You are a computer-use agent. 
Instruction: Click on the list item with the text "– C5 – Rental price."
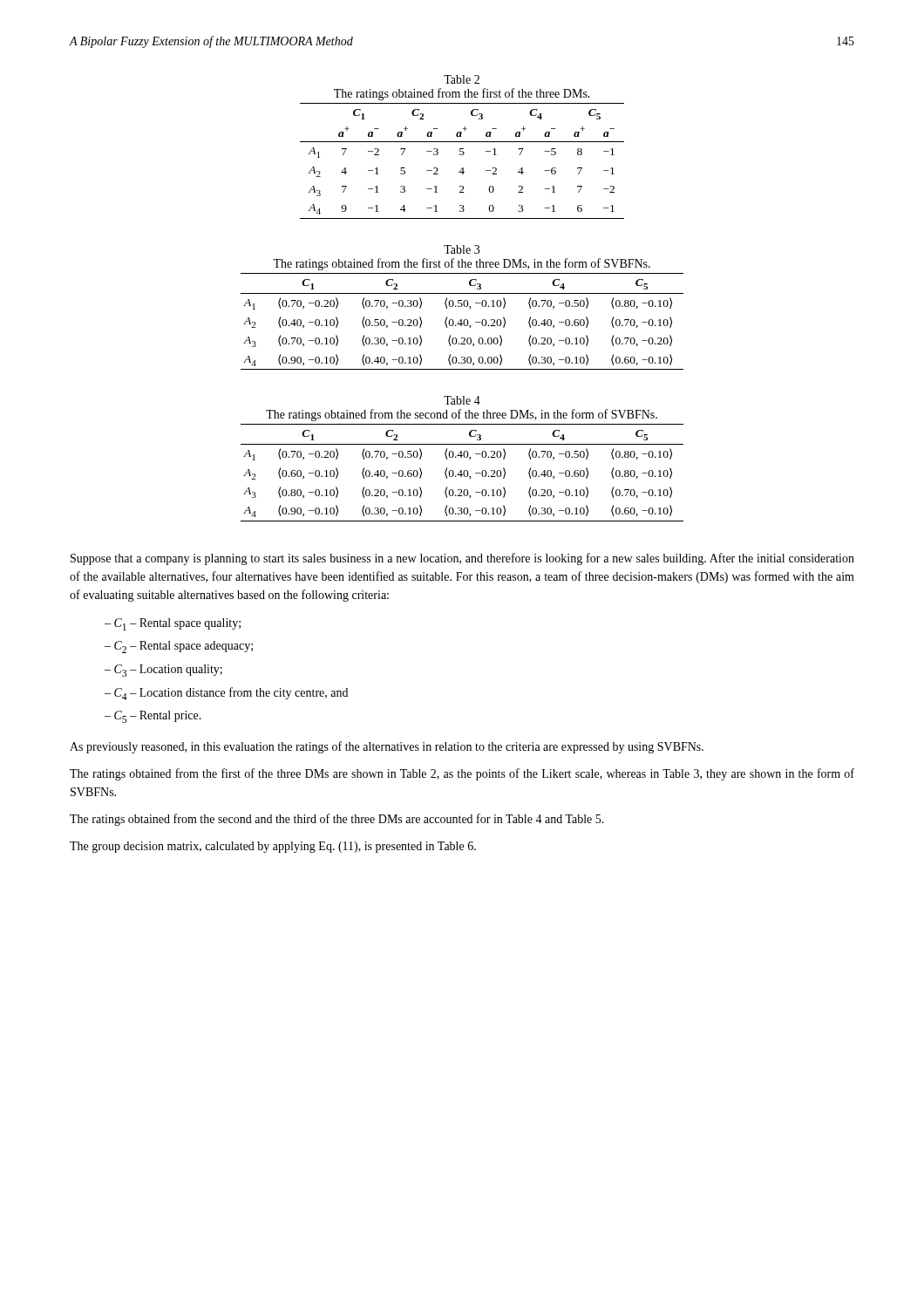[x=153, y=717]
